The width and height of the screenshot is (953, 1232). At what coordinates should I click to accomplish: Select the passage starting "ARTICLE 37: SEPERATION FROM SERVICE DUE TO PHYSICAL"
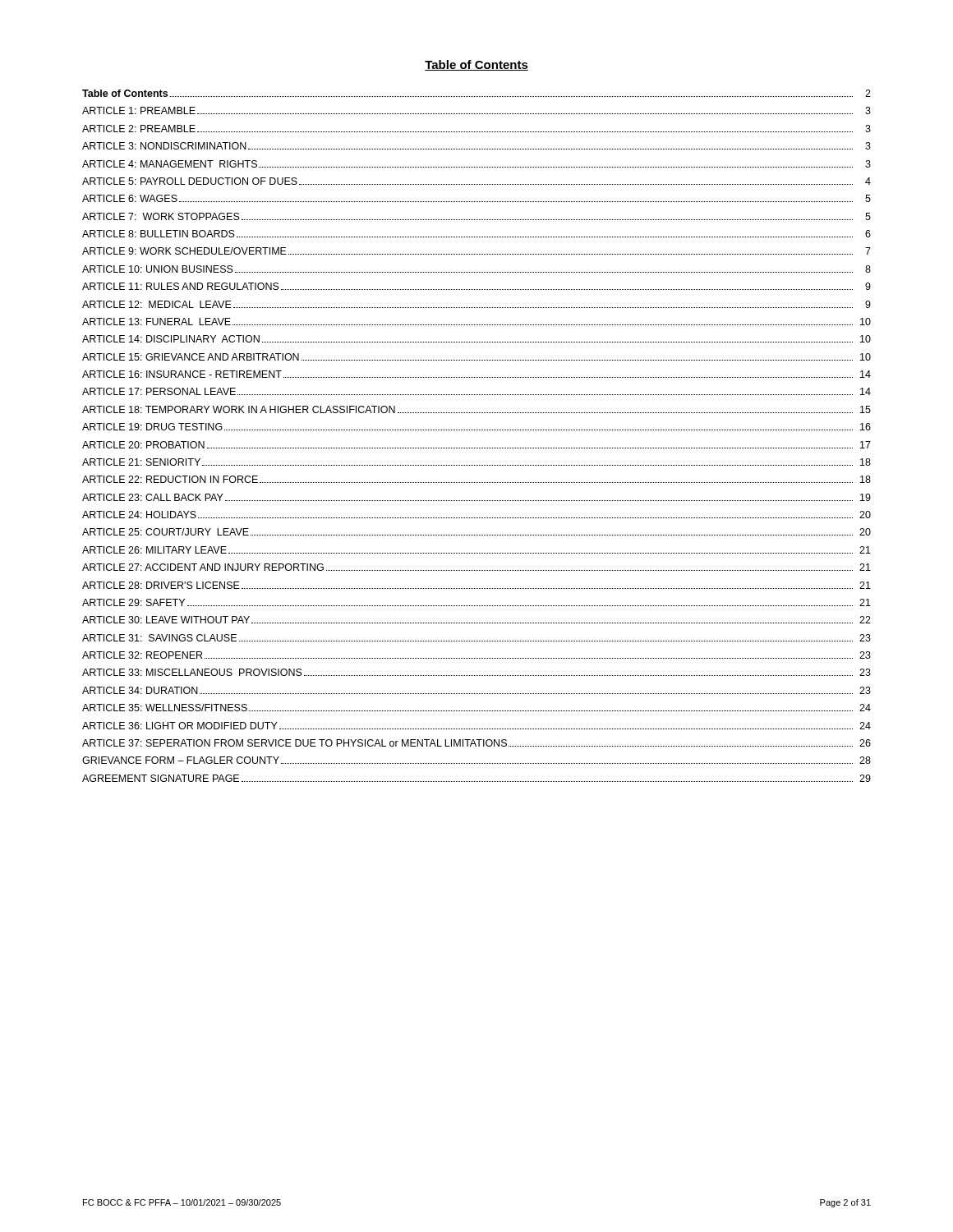[x=476, y=744]
